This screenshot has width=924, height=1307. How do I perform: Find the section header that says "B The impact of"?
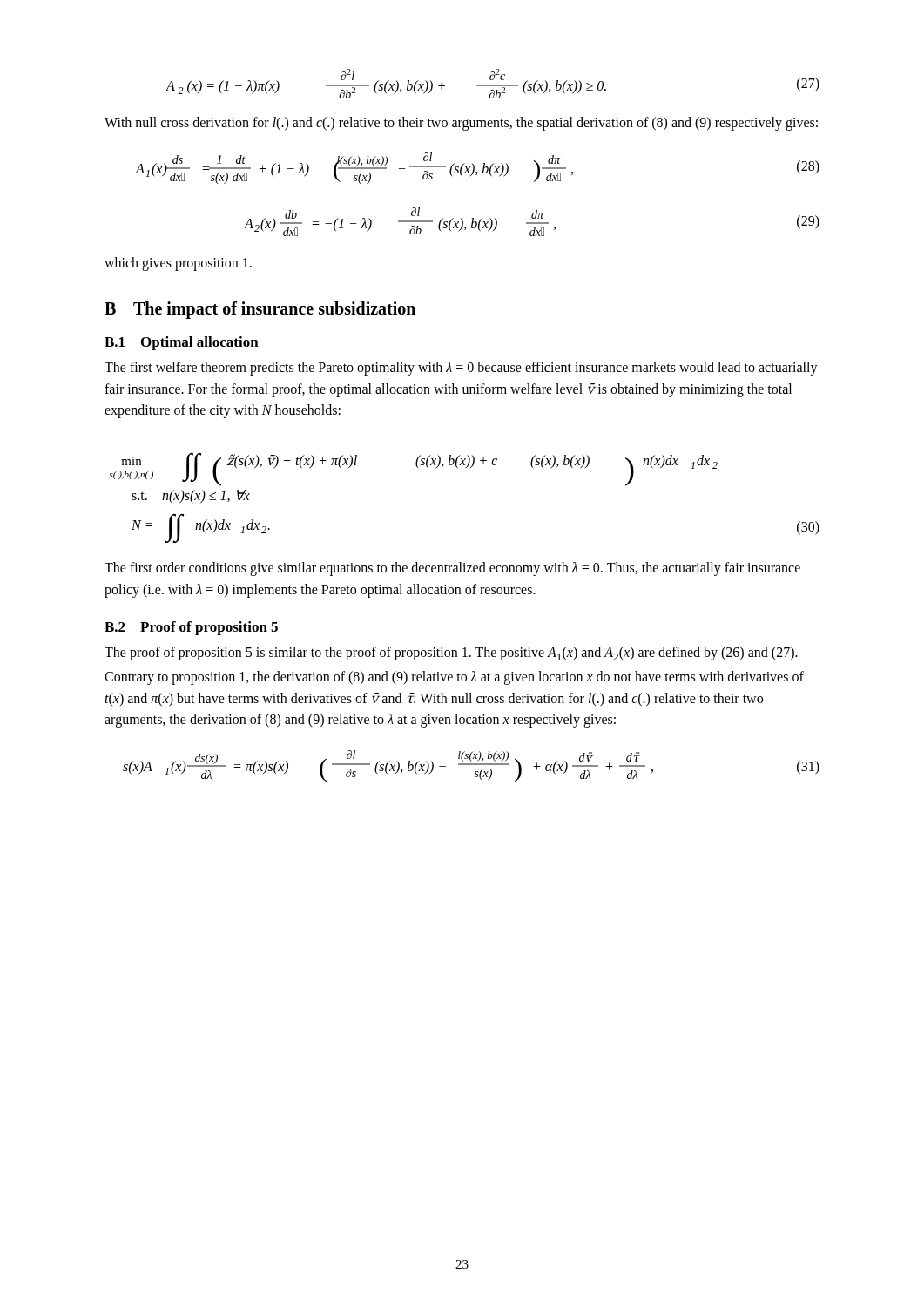tap(260, 308)
